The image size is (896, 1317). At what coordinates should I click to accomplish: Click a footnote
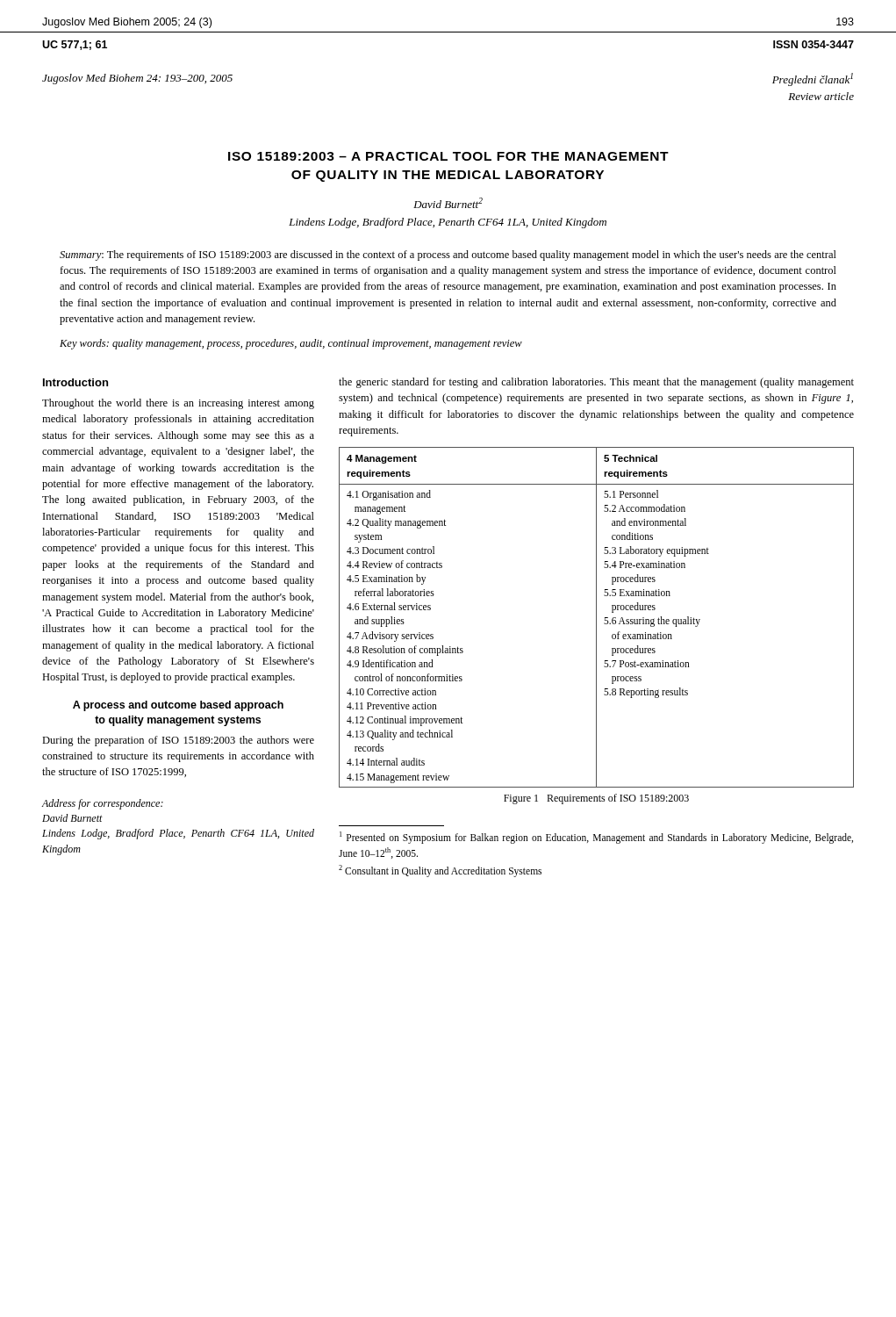(596, 854)
